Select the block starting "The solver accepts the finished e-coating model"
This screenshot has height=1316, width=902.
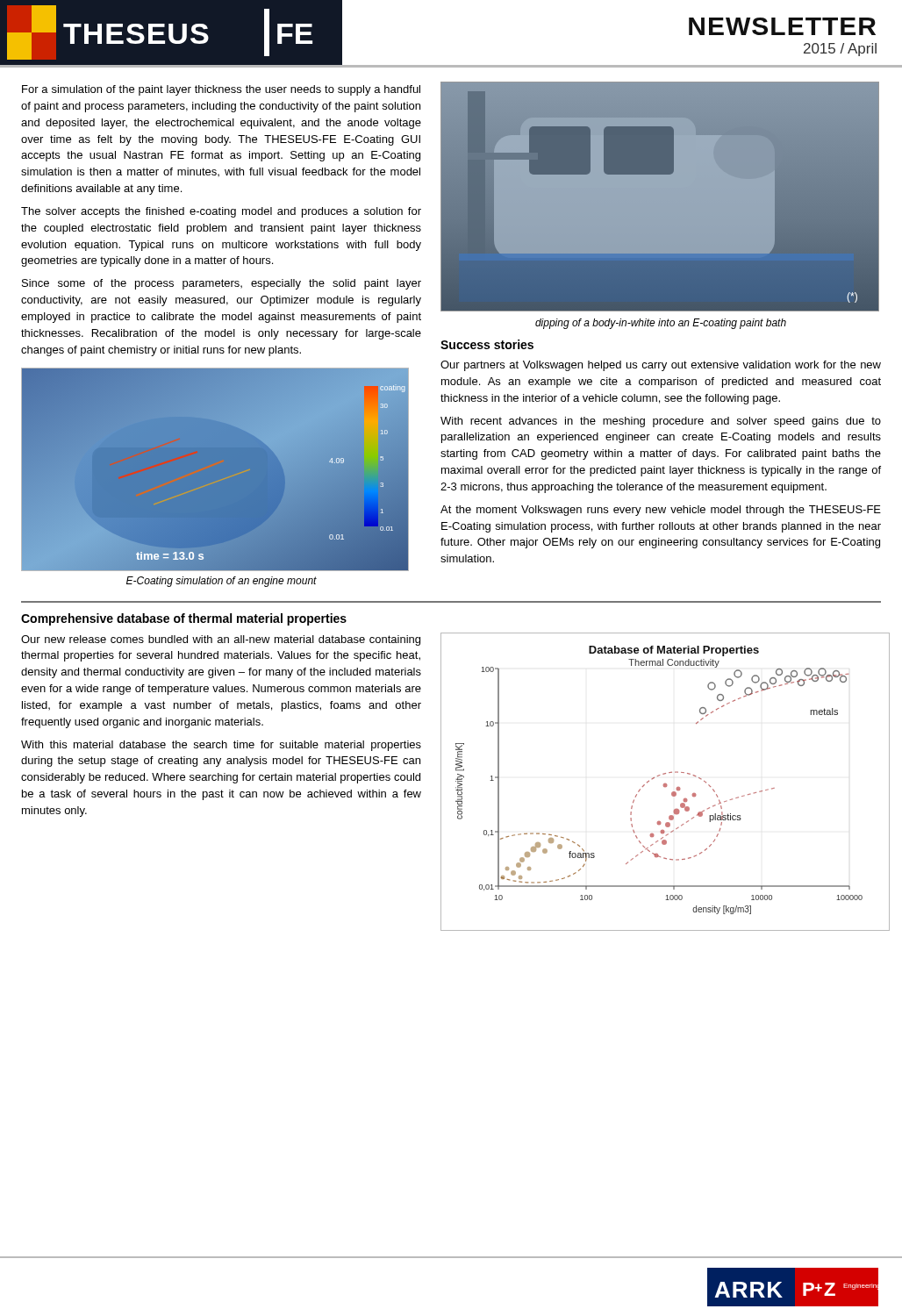click(221, 237)
